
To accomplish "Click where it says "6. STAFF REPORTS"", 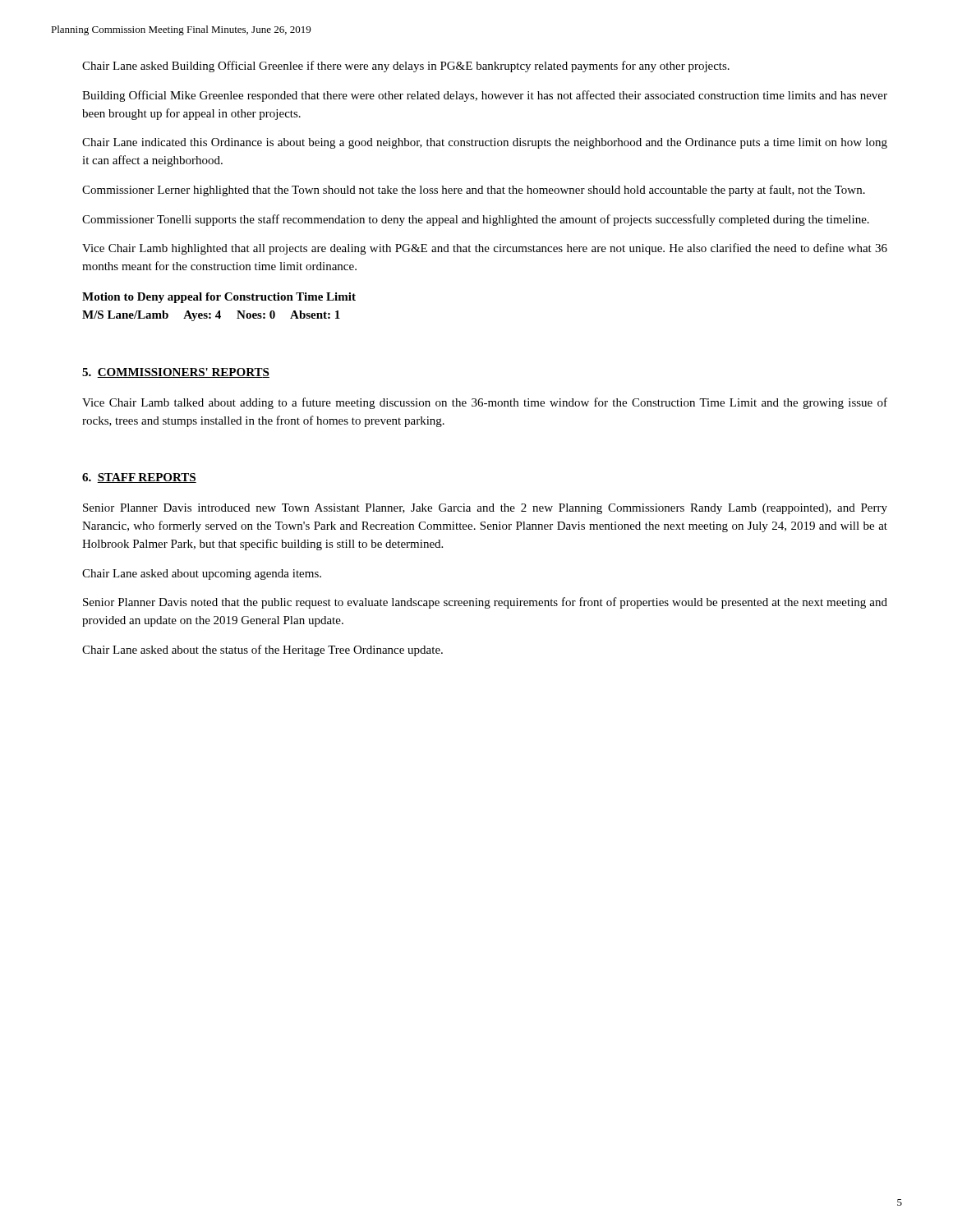I will pyautogui.click(x=139, y=477).
